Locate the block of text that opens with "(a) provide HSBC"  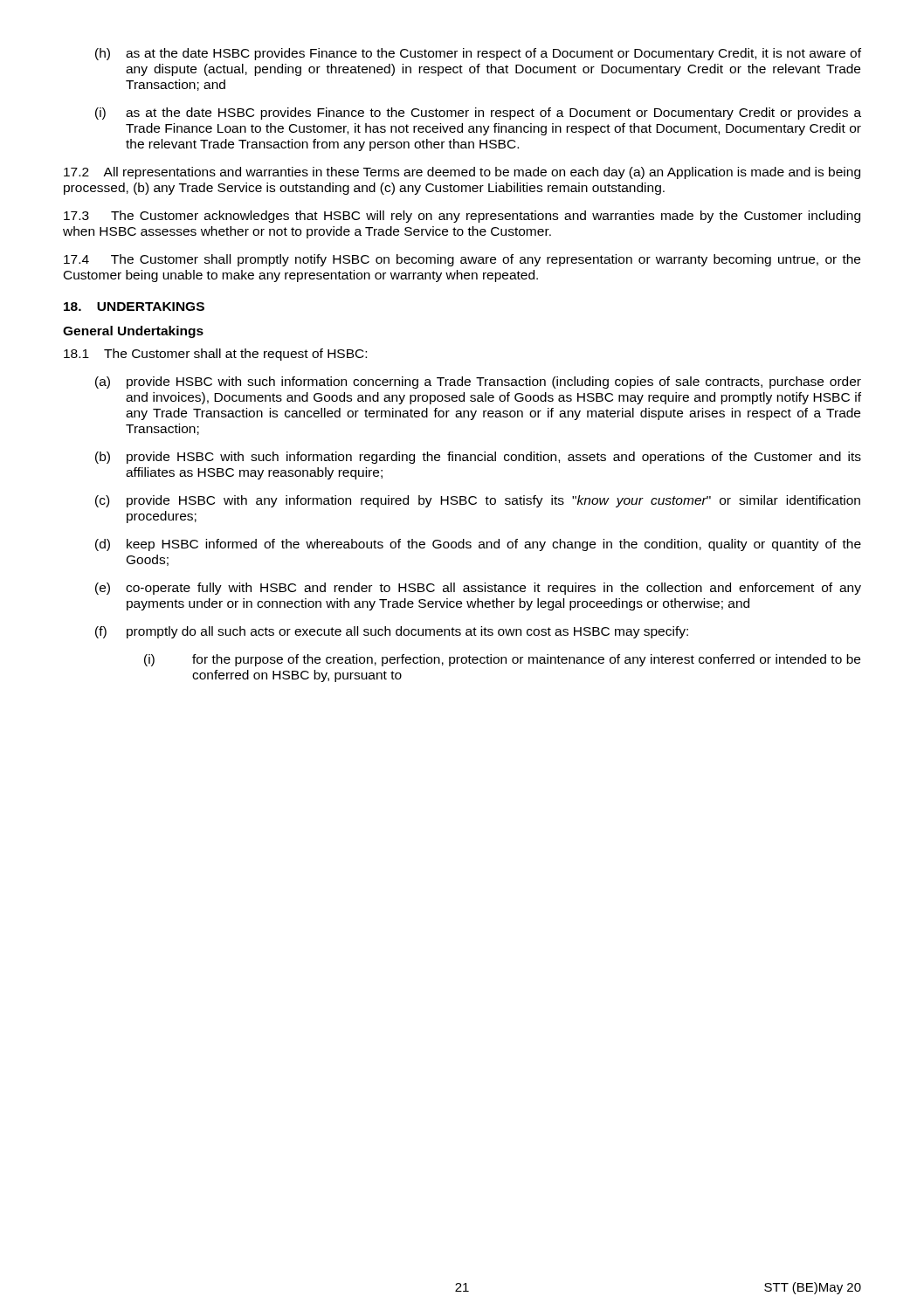(x=478, y=405)
